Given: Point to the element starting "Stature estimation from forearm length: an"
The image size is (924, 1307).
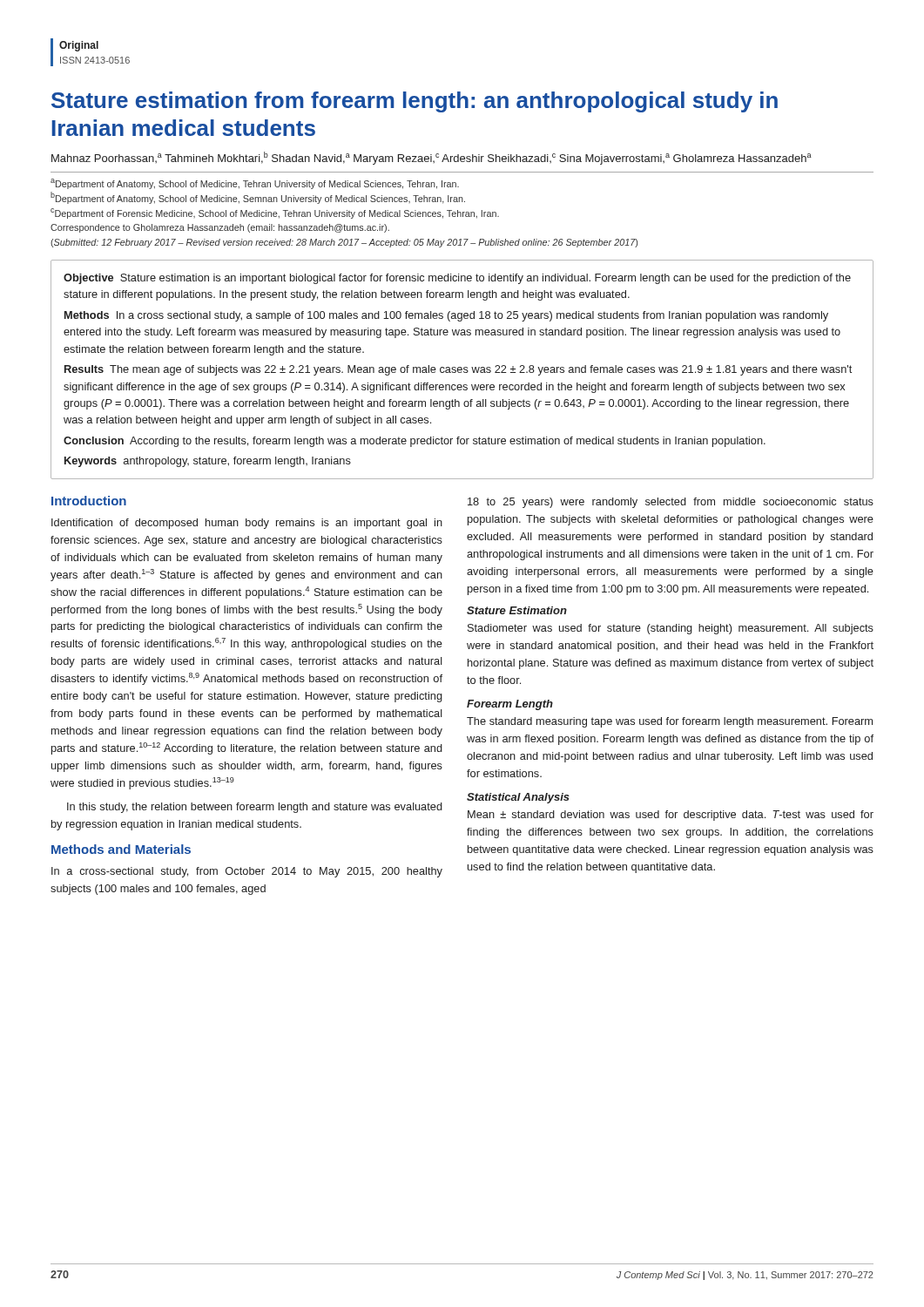Looking at the screenshot, I should [x=415, y=114].
